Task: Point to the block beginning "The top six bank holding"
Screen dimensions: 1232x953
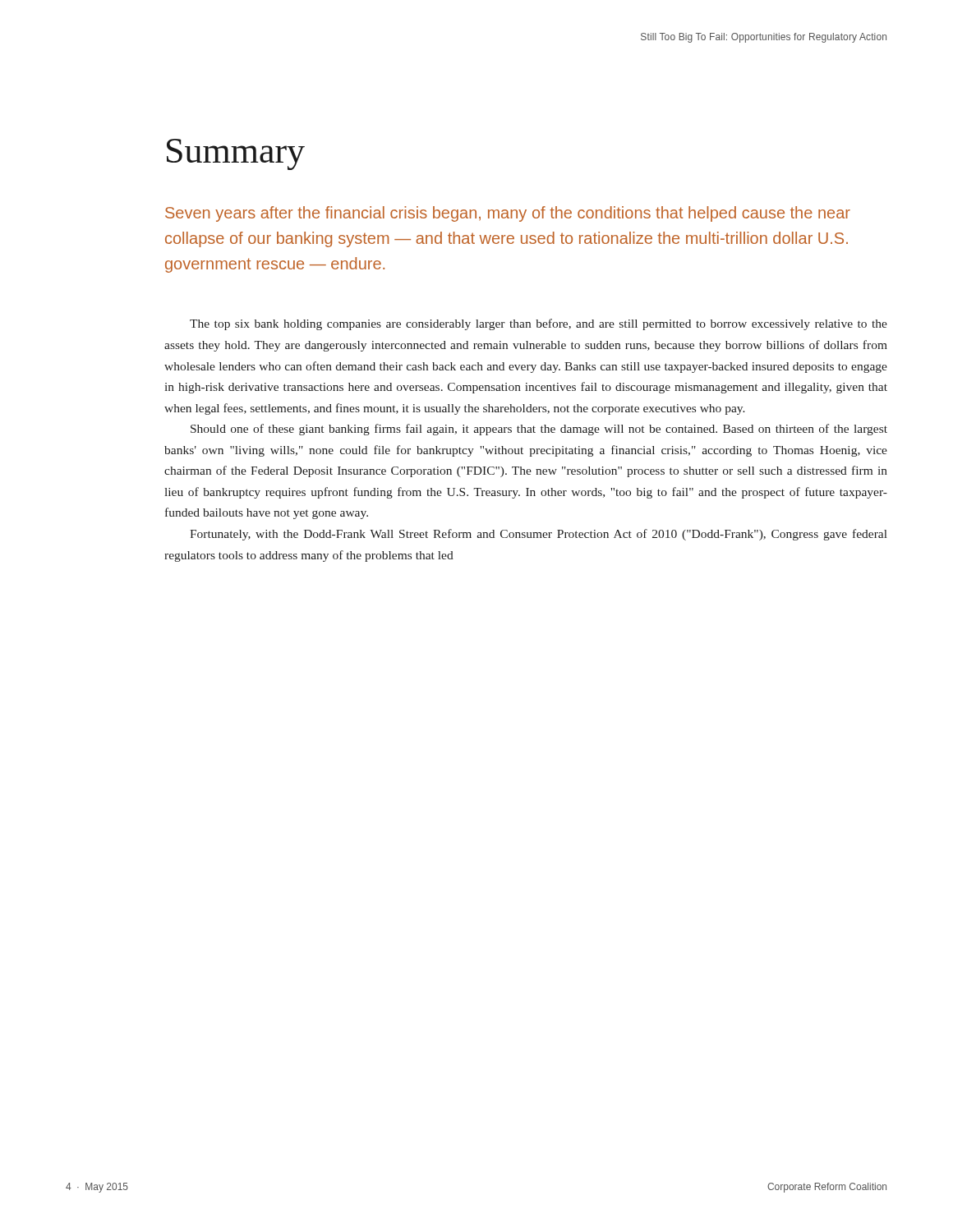Action: (526, 439)
